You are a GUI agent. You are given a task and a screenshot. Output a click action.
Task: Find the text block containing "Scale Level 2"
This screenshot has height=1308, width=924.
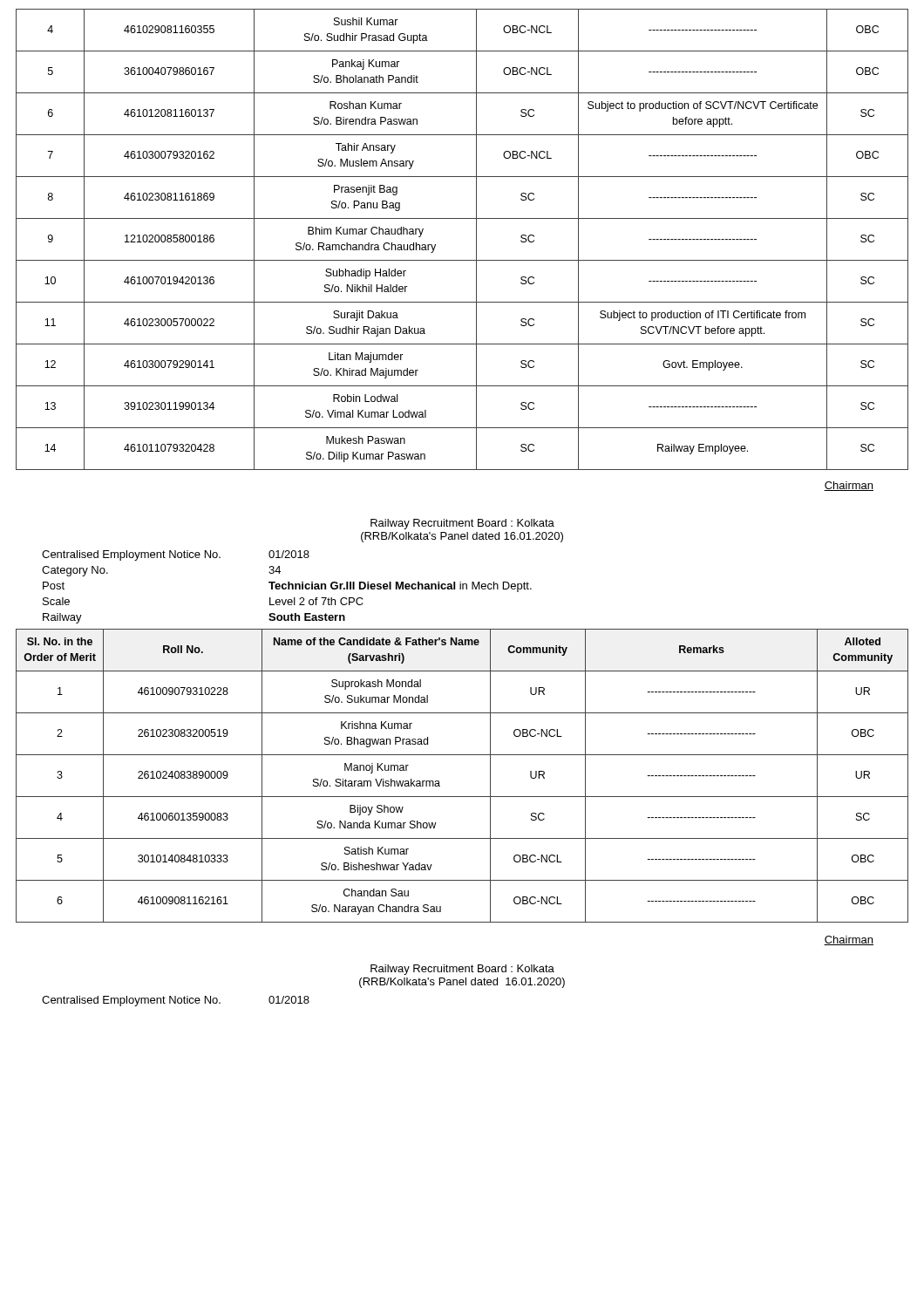pyautogui.click(x=60, y=601)
